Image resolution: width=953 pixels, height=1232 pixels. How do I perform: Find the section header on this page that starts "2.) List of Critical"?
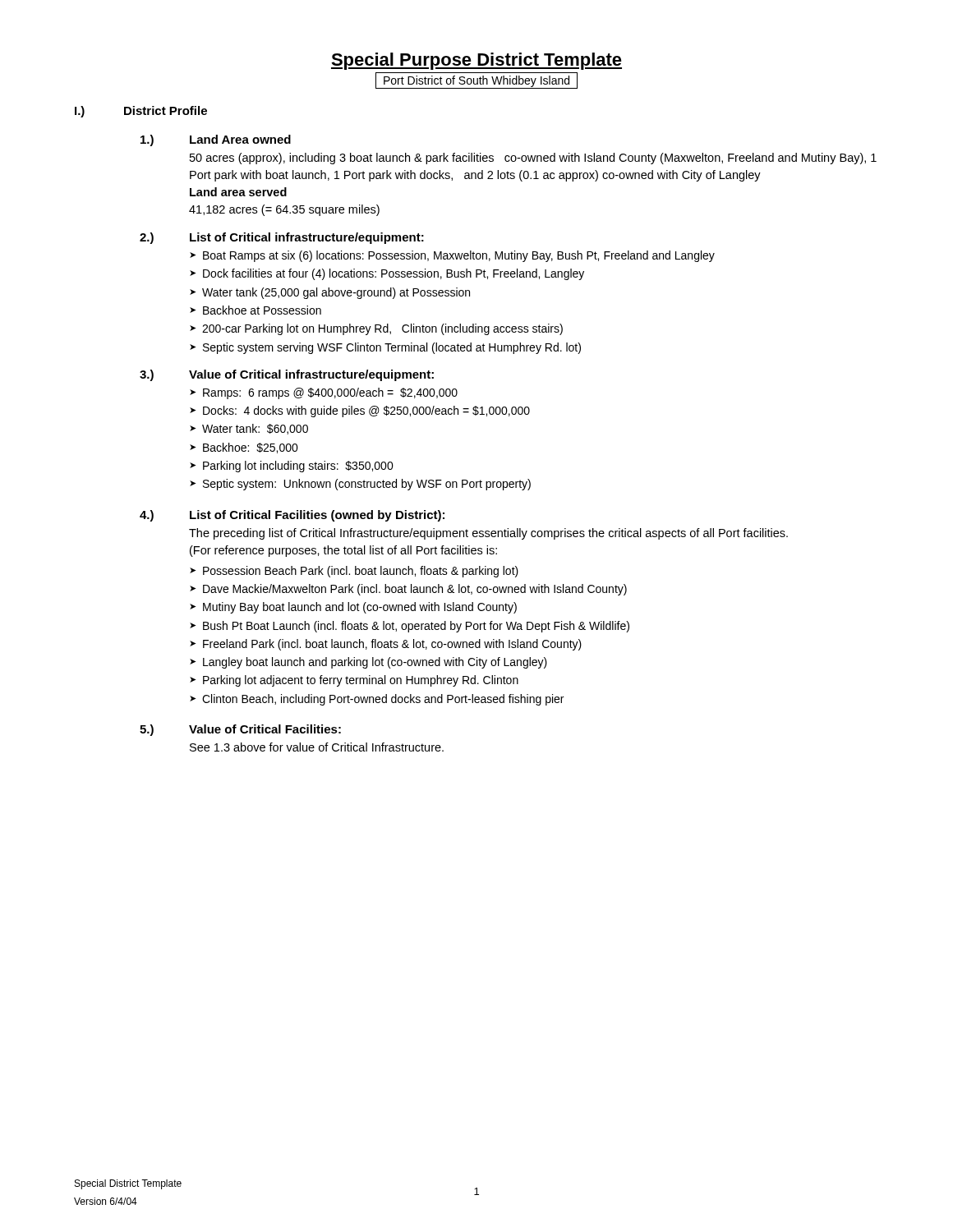click(282, 237)
